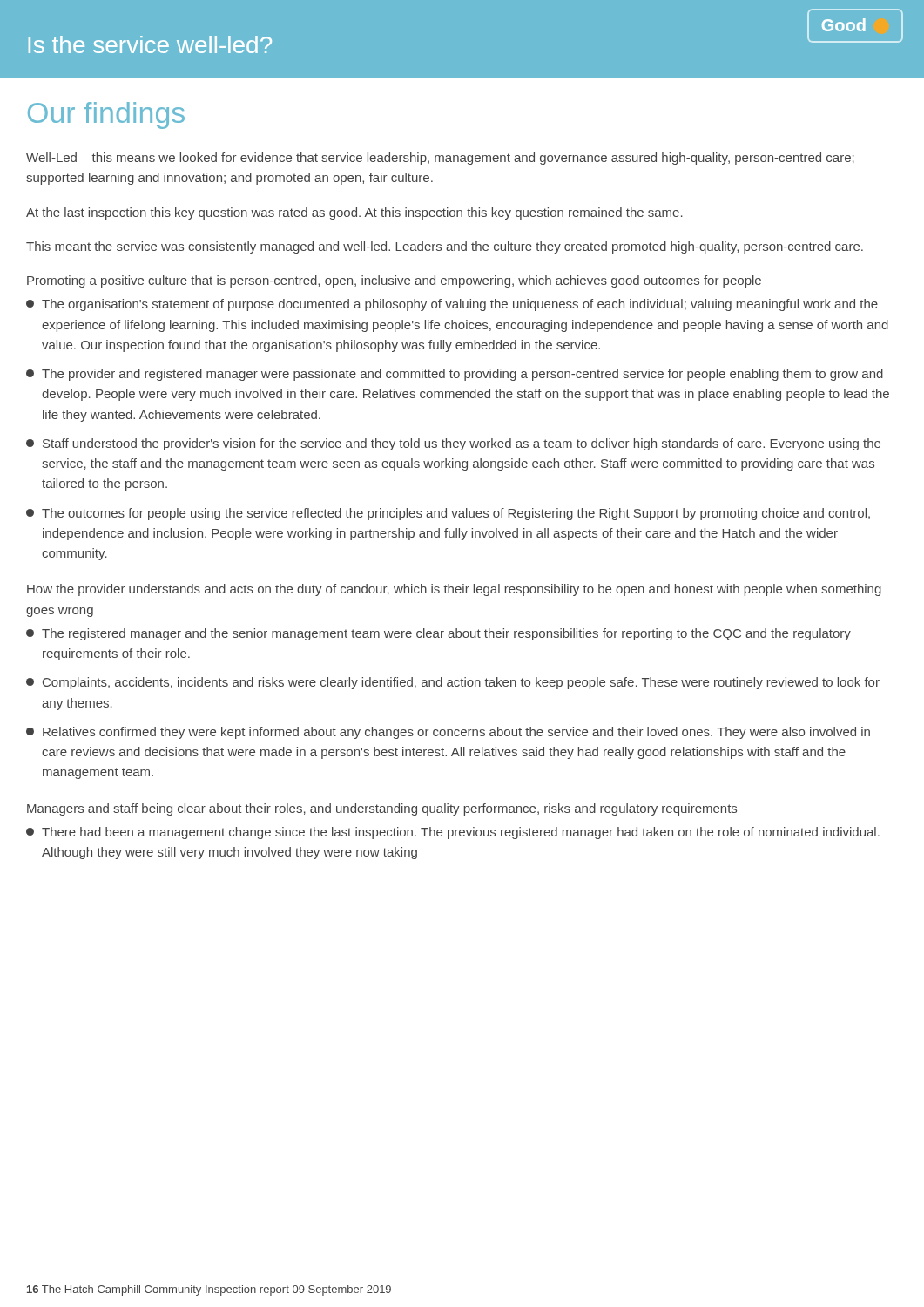
Task: Click on the text block with the text "This meant the service"
Action: pos(445,246)
